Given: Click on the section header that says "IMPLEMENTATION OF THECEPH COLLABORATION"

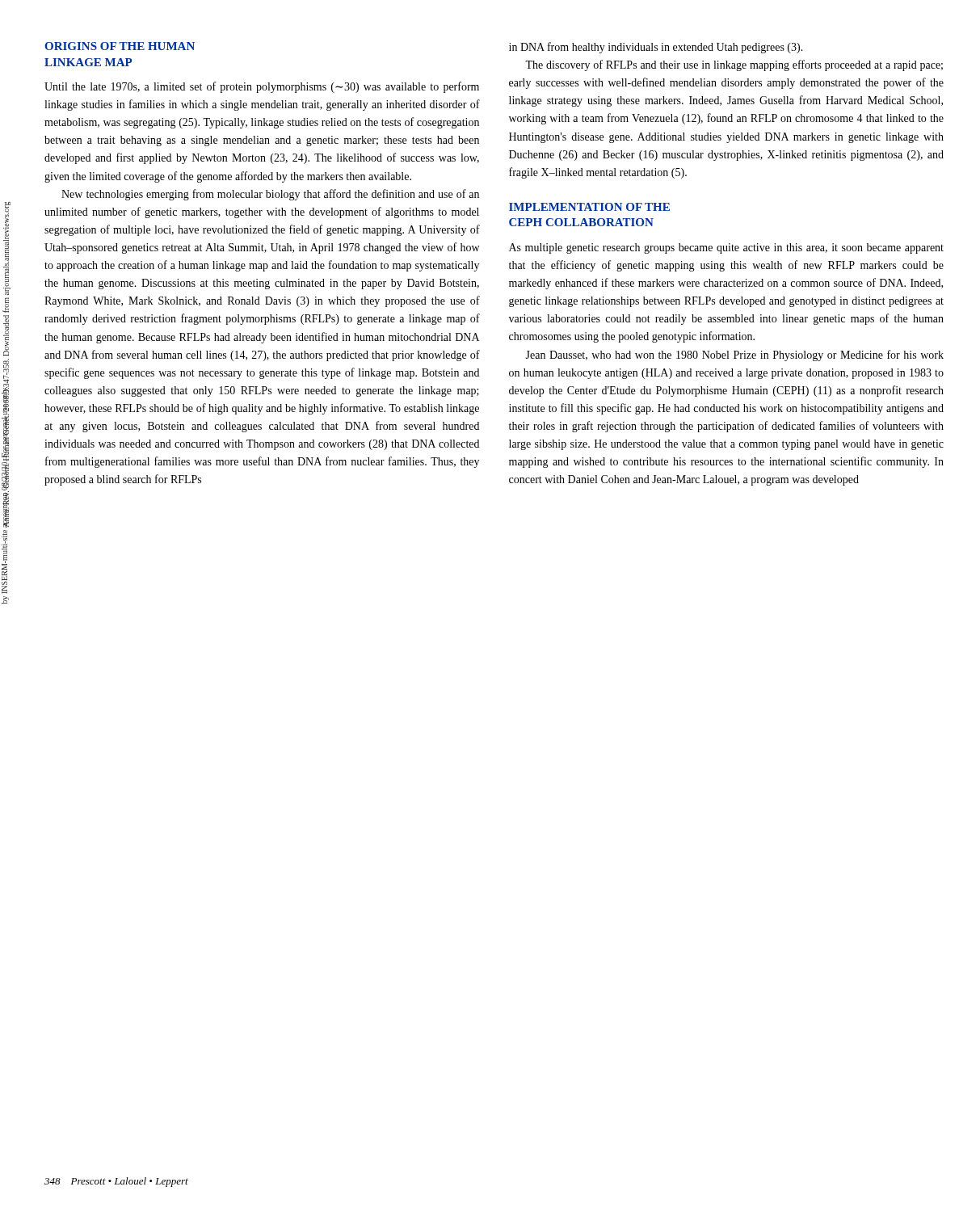Looking at the screenshot, I should [590, 215].
